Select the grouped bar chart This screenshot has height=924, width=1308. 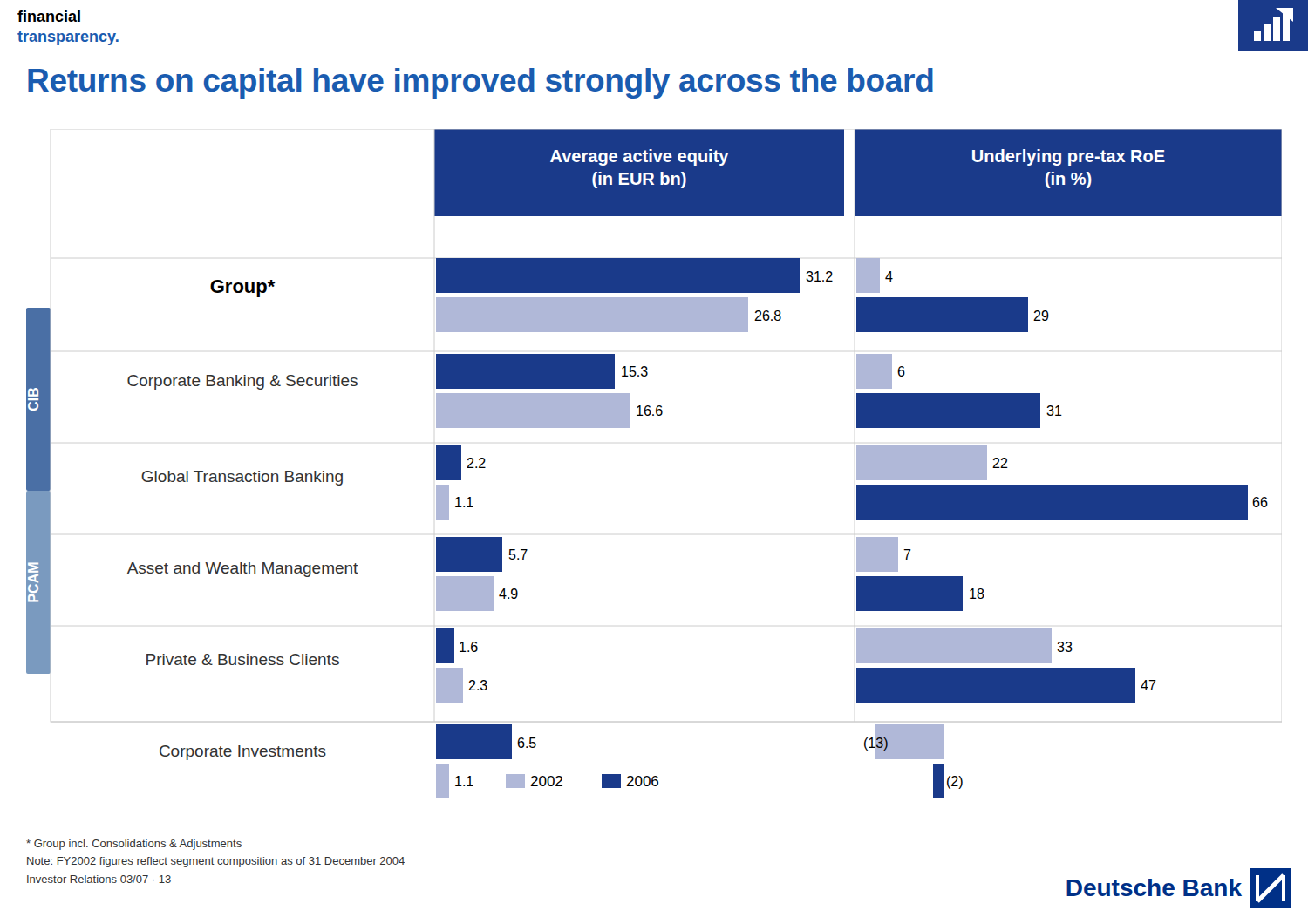[x=654, y=465]
